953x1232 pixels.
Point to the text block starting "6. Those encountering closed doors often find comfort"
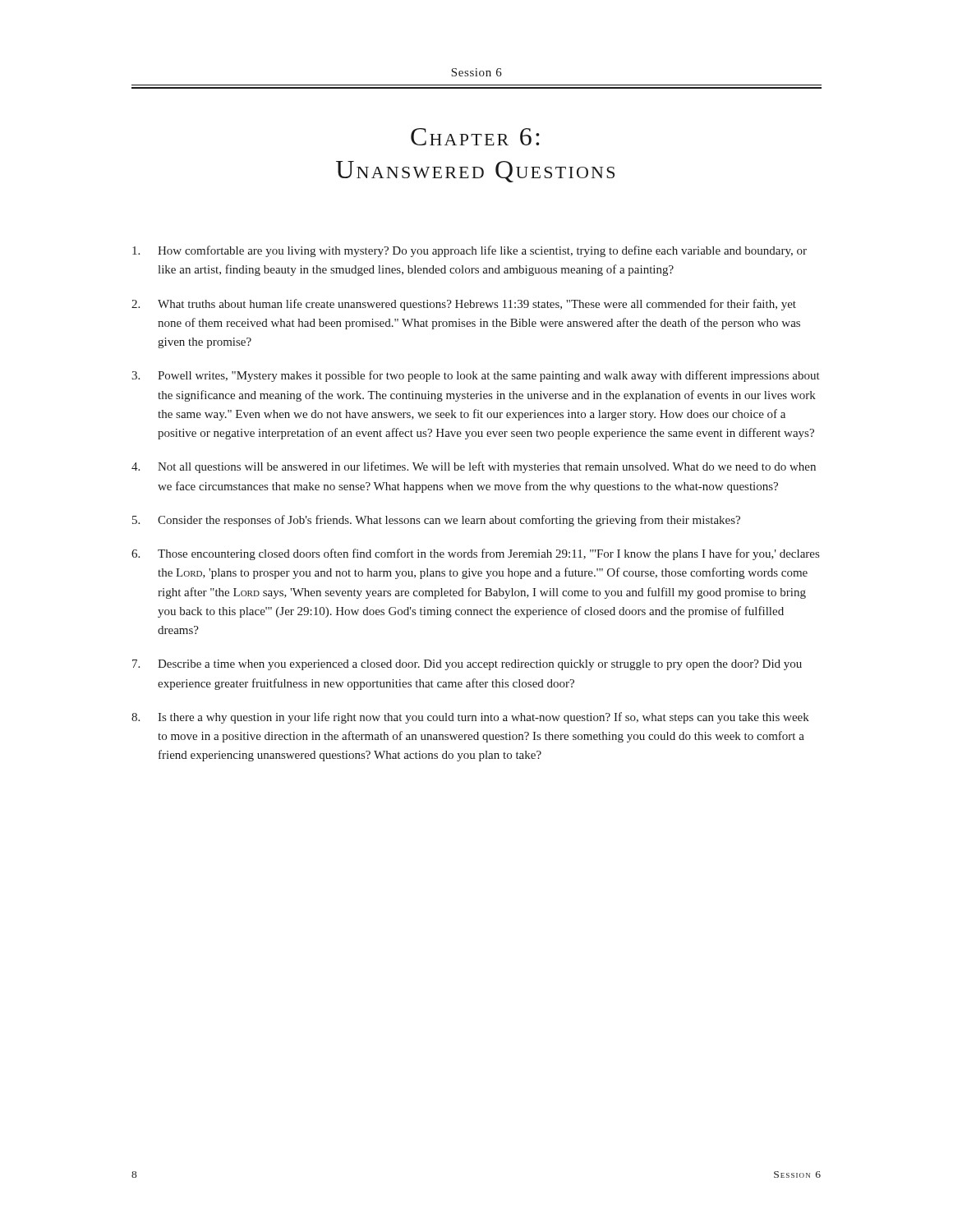pyautogui.click(x=476, y=592)
